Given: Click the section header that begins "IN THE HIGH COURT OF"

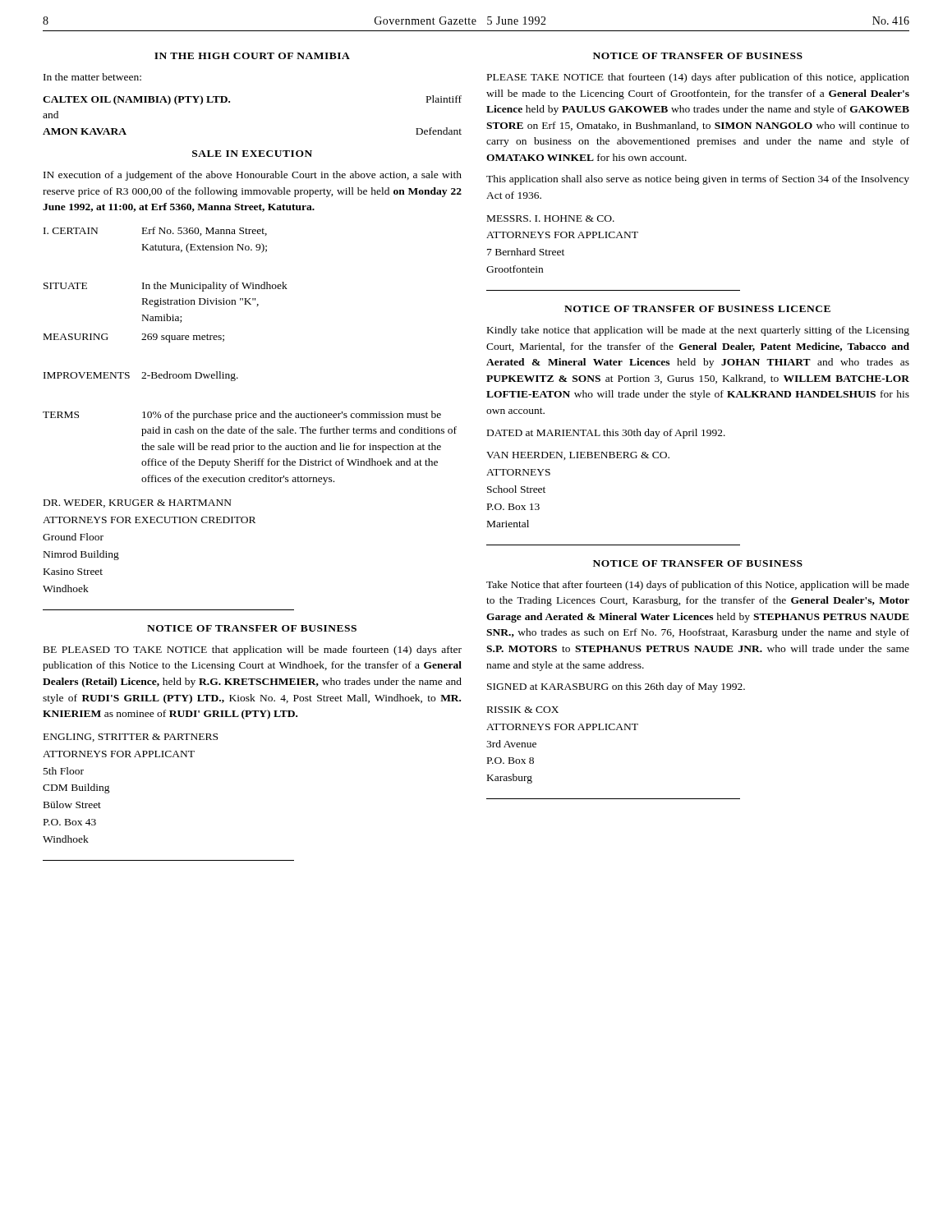Looking at the screenshot, I should point(252,55).
